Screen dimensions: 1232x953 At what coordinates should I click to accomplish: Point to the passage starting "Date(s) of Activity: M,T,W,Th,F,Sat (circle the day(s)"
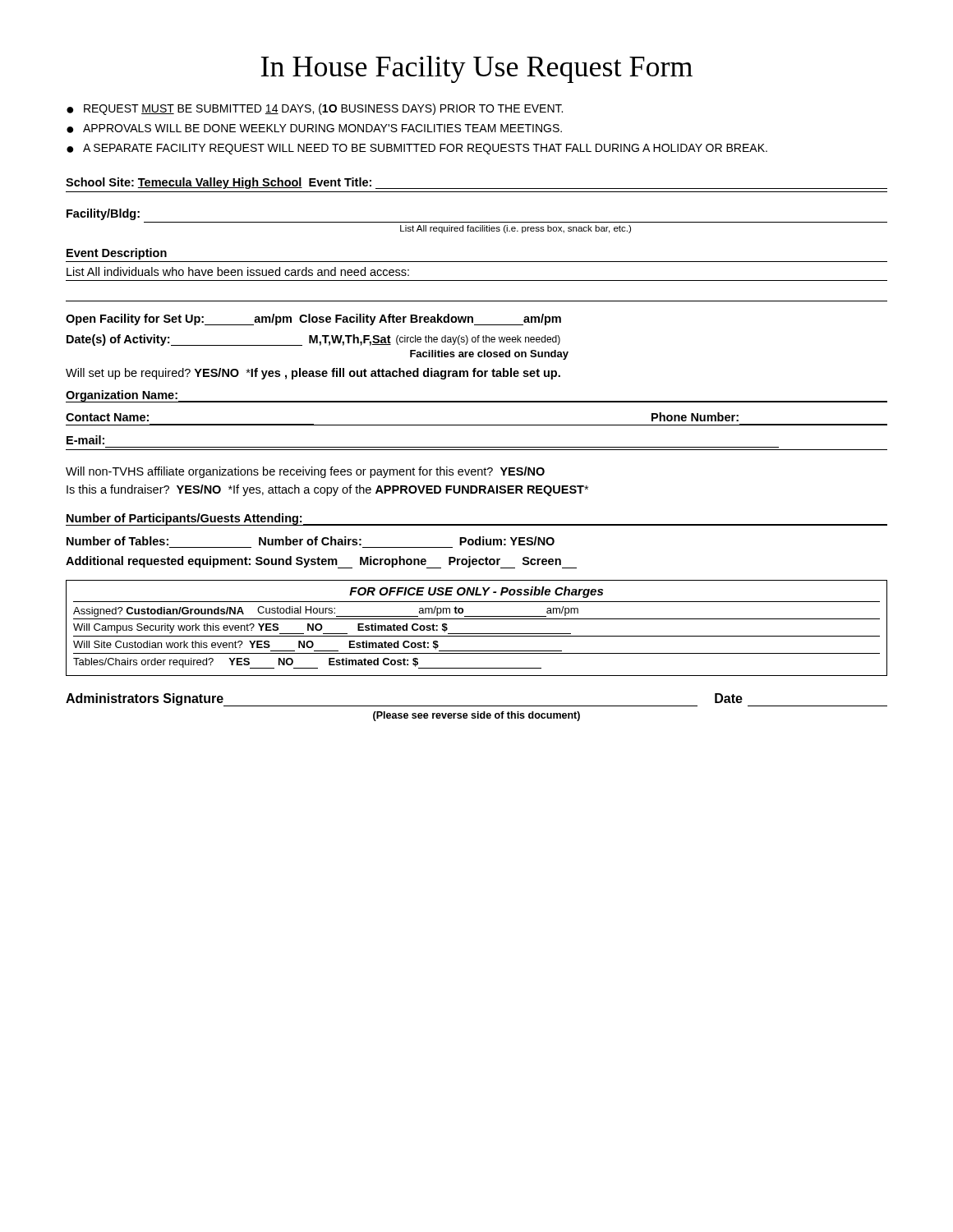[313, 339]
